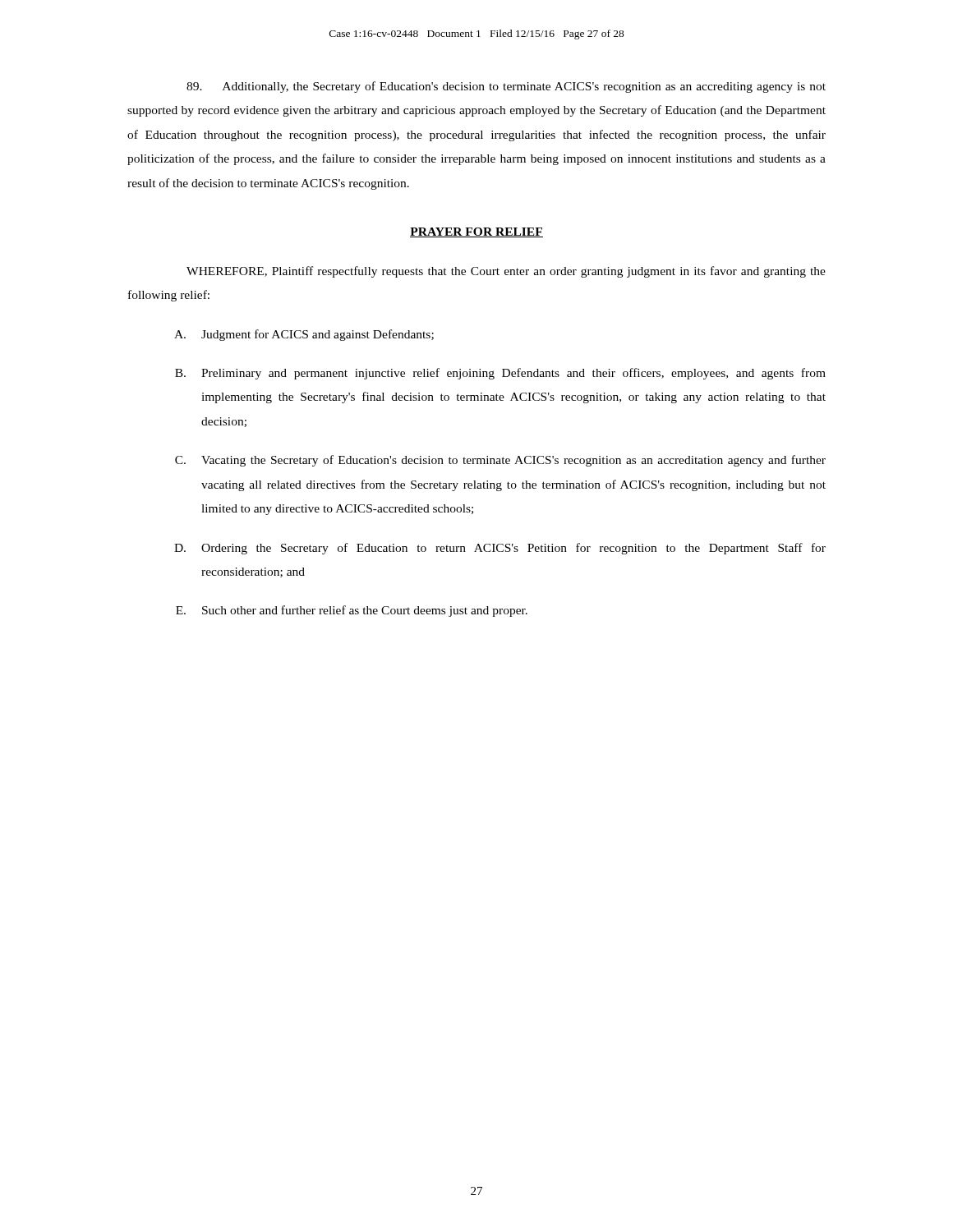The image size is (953, 1232).
Task: Select a section header
Action: [x=476, y=231]
